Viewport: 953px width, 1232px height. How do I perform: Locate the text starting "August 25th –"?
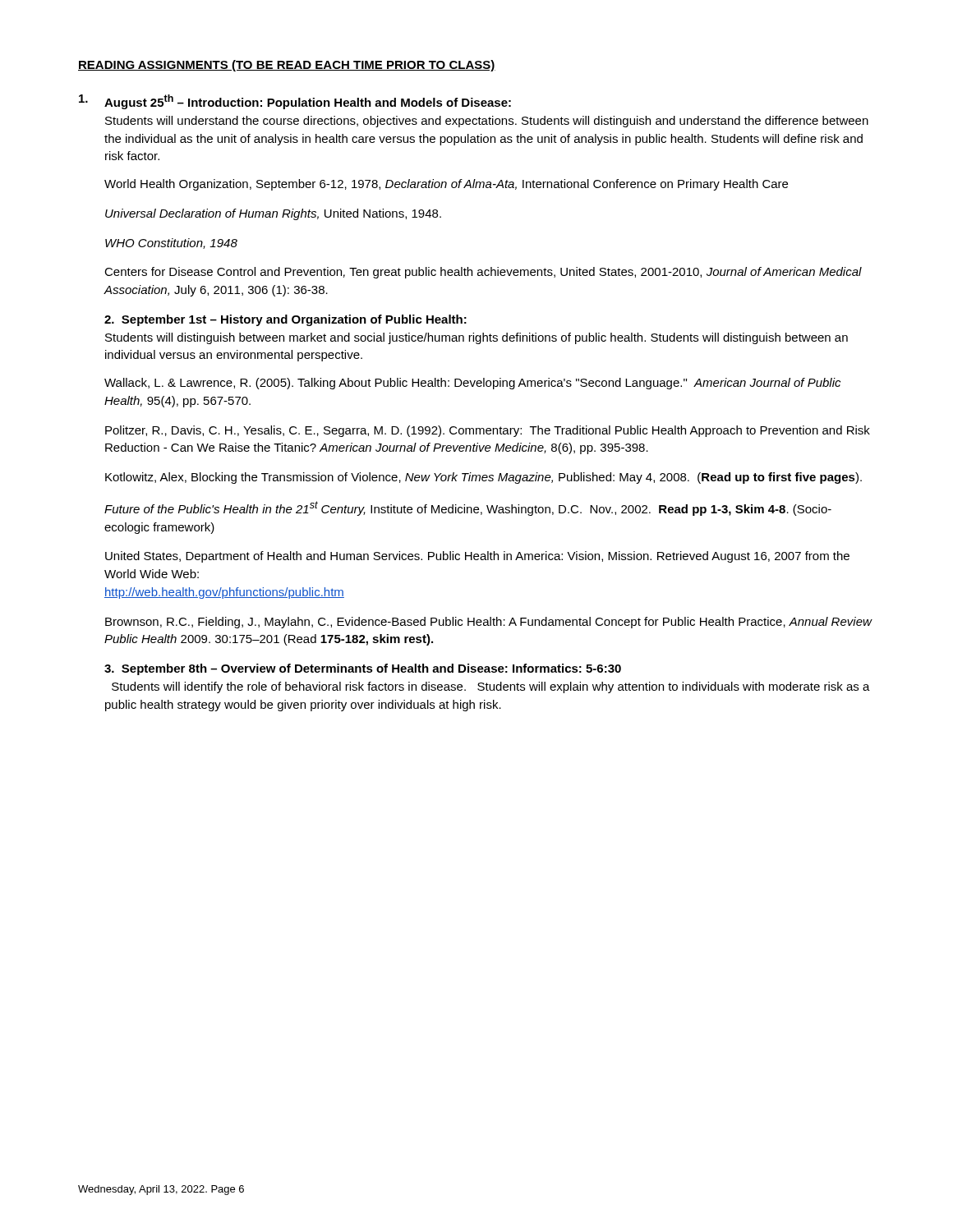476,128
